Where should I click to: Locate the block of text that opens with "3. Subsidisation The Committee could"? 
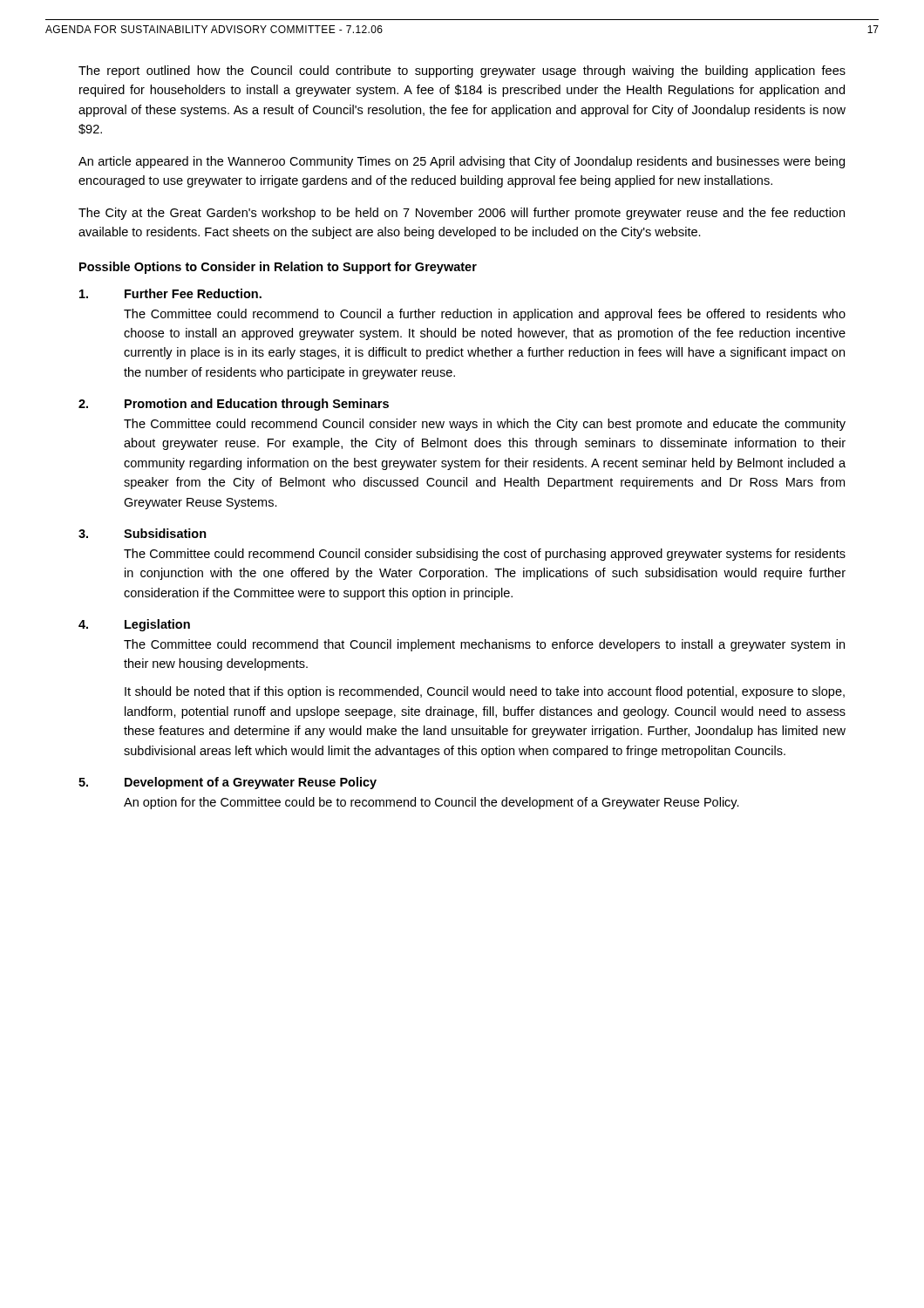click(x=462, y=563)
